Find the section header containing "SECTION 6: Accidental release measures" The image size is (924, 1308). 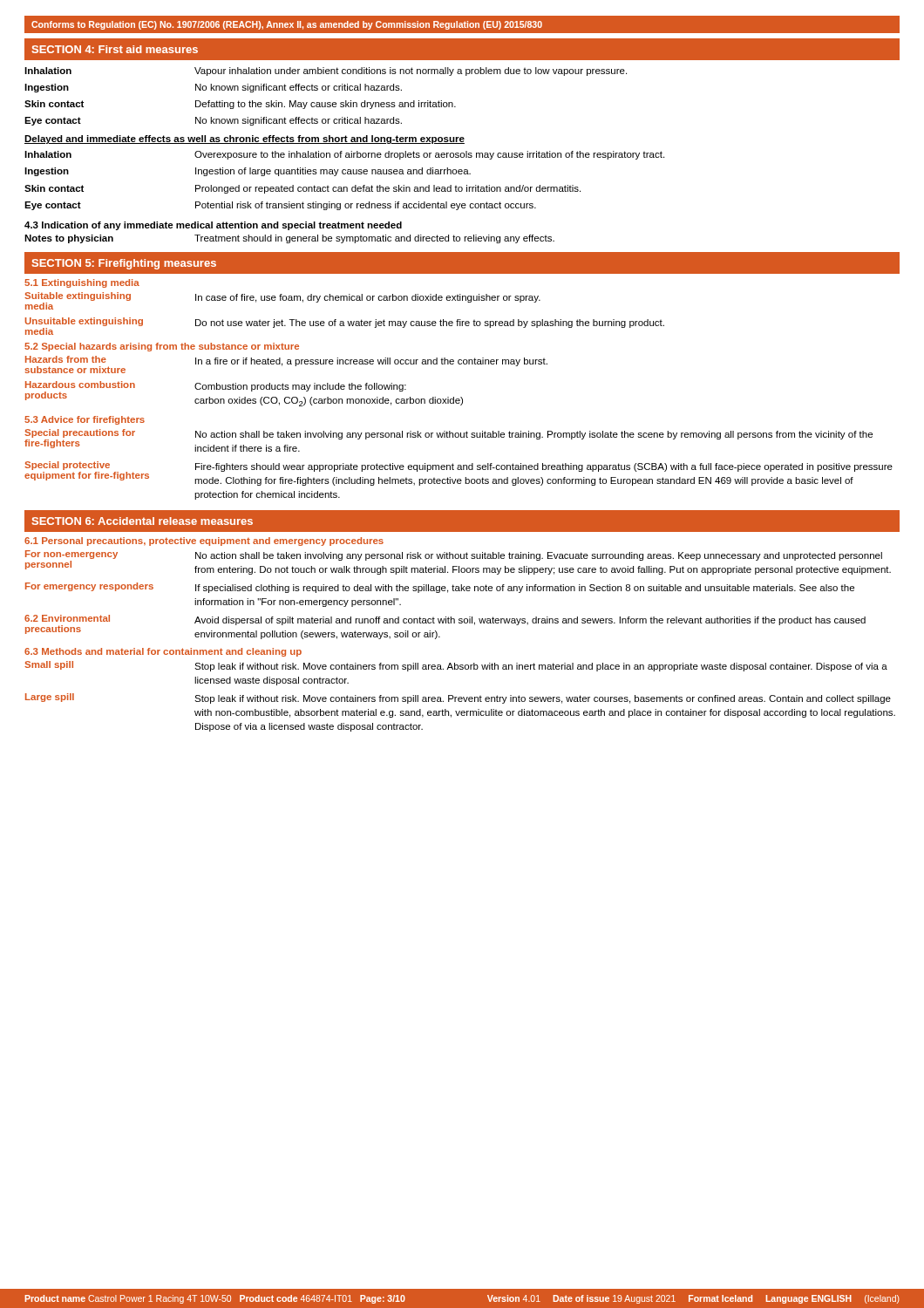click(142, 521)
